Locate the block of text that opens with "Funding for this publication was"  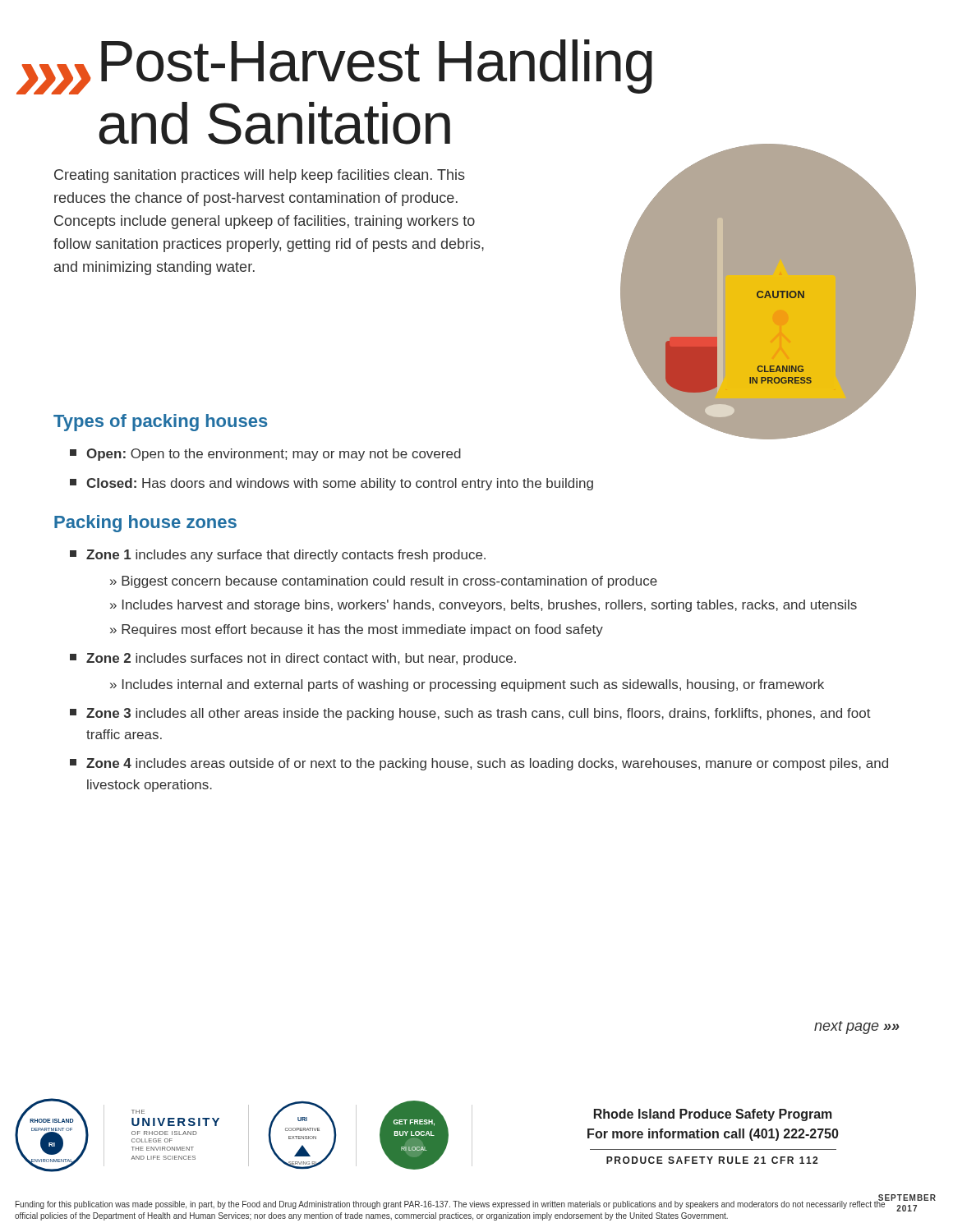point(450,1210)
